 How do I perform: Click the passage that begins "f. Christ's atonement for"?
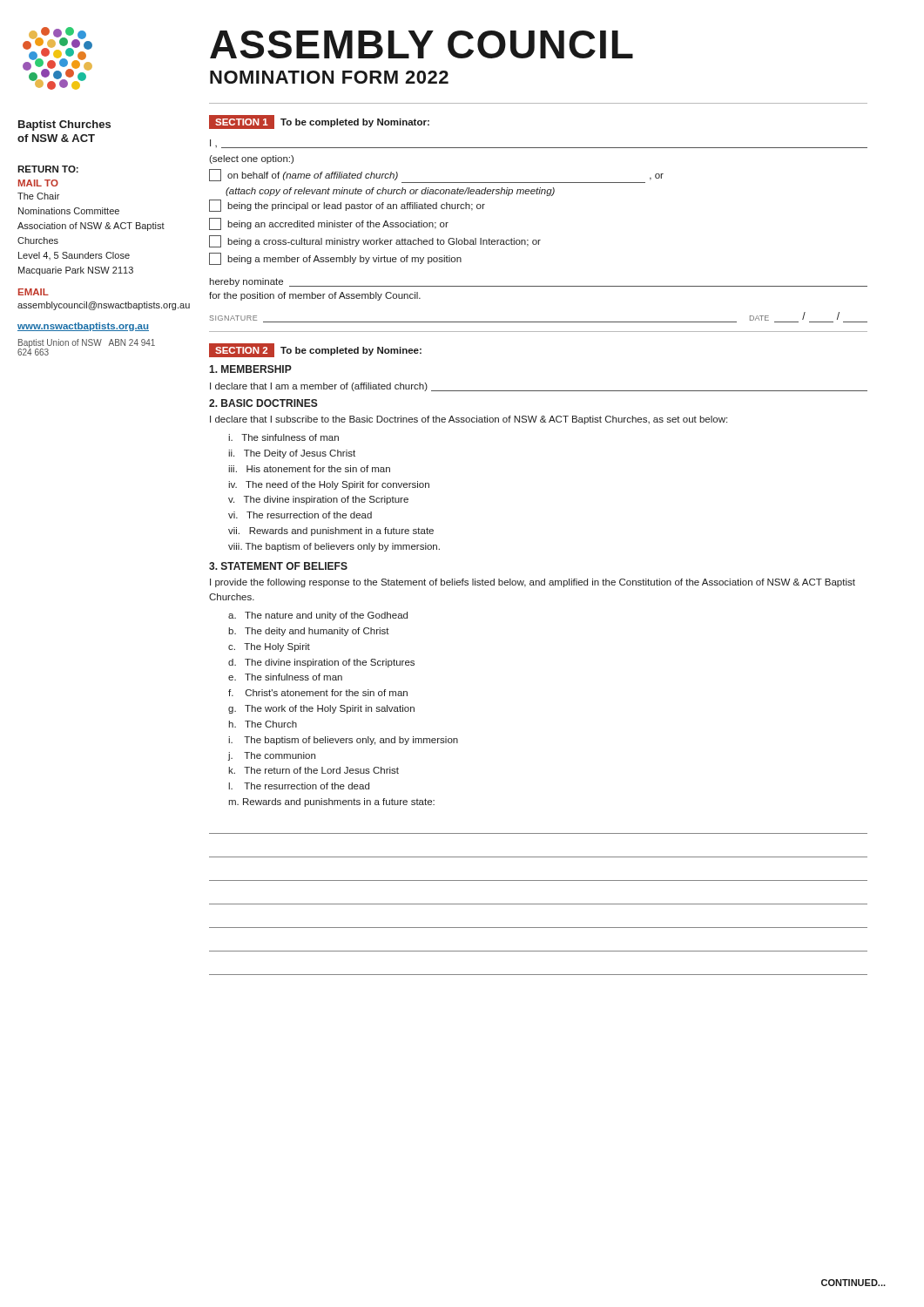coord(318,693)
